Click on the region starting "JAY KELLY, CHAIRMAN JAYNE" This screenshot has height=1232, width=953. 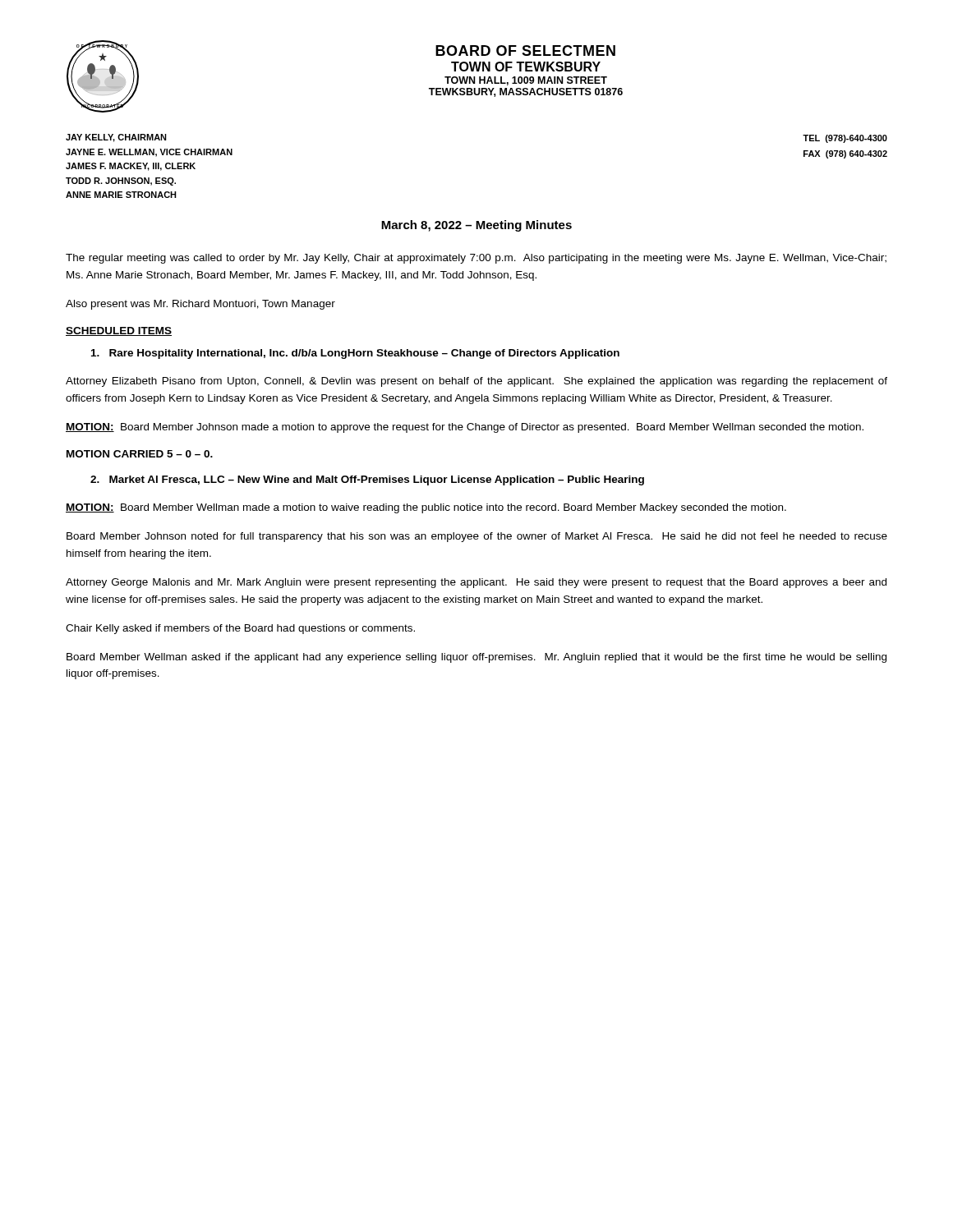tap(149, 166)
